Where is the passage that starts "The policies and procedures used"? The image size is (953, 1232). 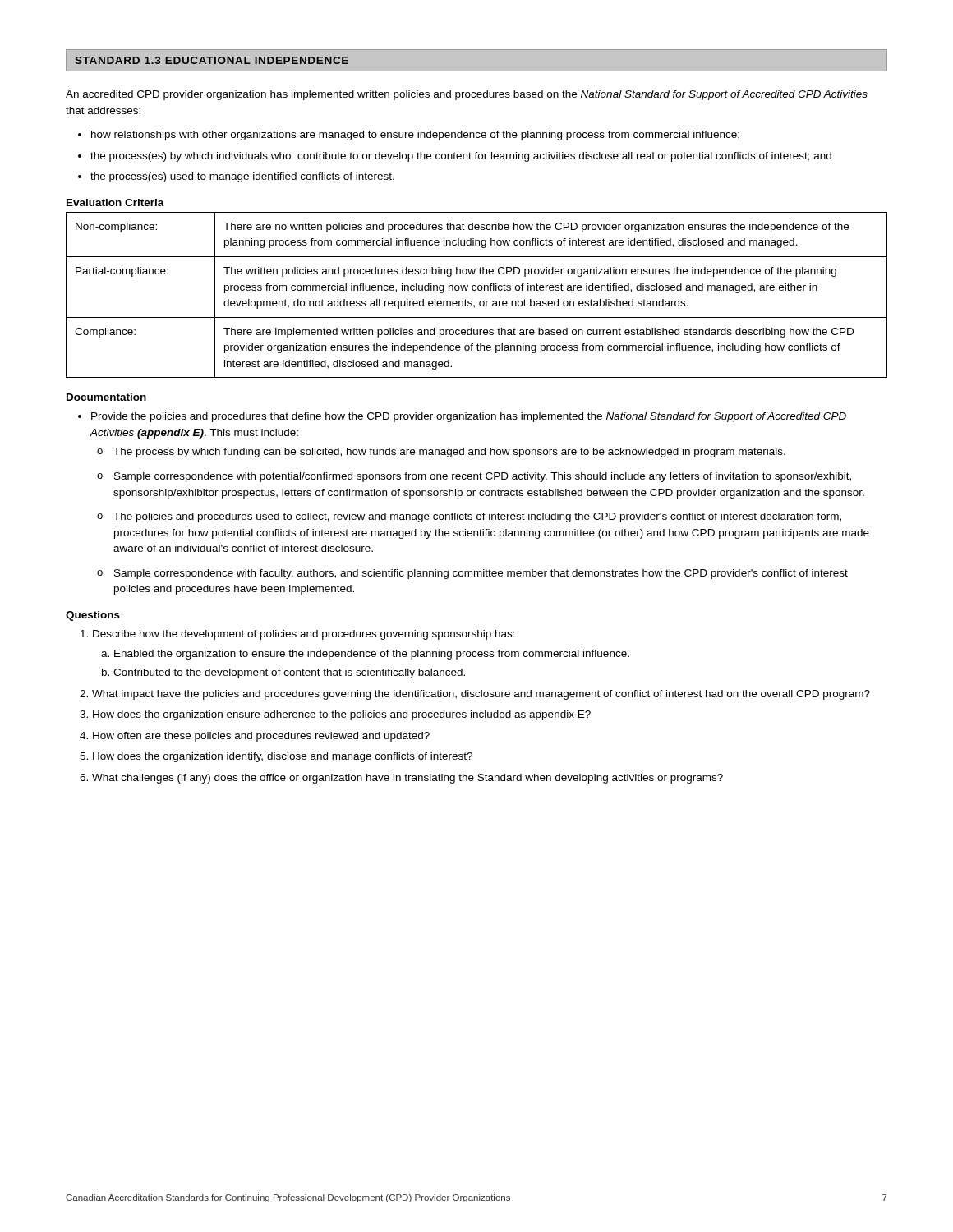(491, 532)
